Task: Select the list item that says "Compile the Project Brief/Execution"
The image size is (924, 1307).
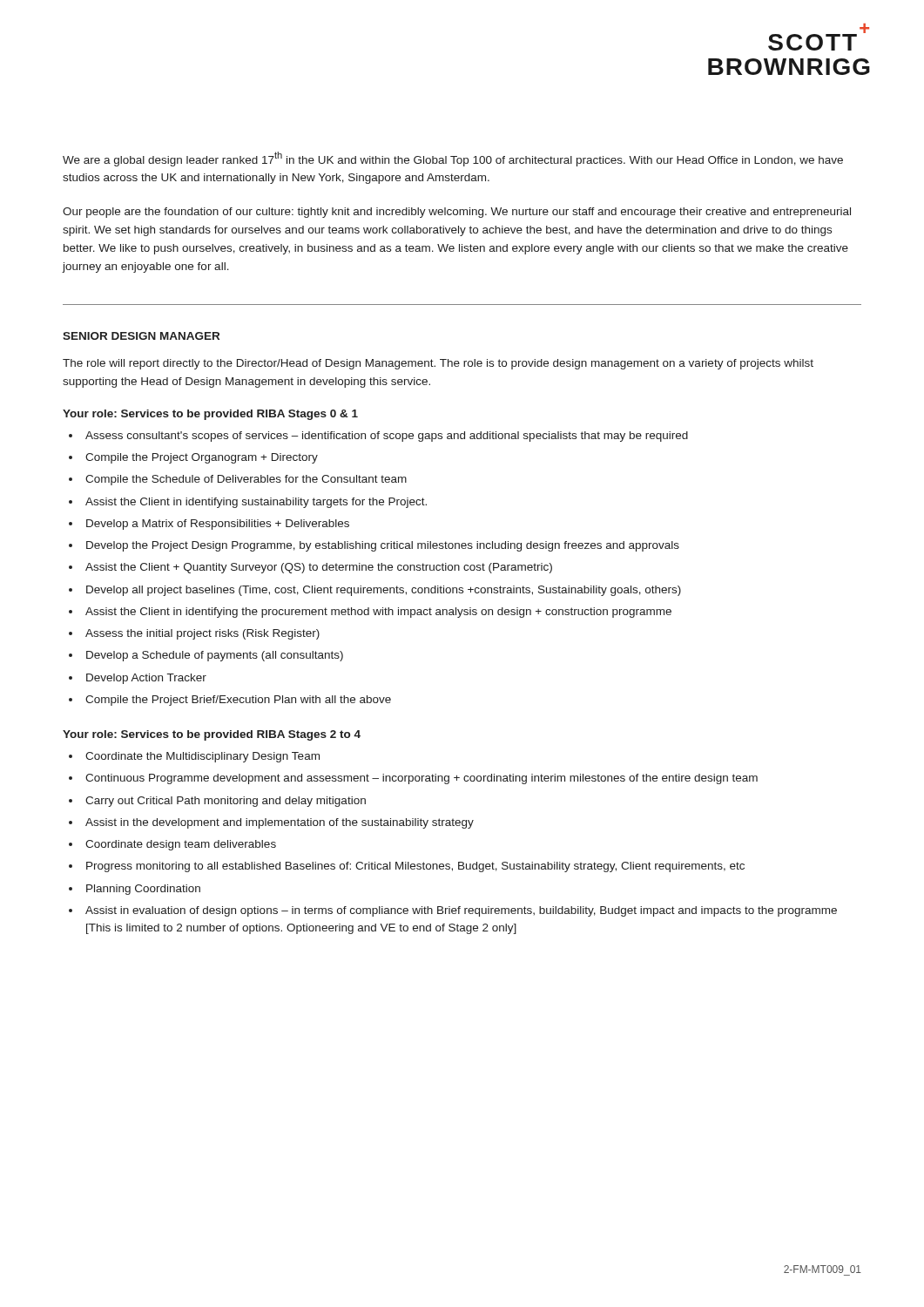Action: point(238,699)
